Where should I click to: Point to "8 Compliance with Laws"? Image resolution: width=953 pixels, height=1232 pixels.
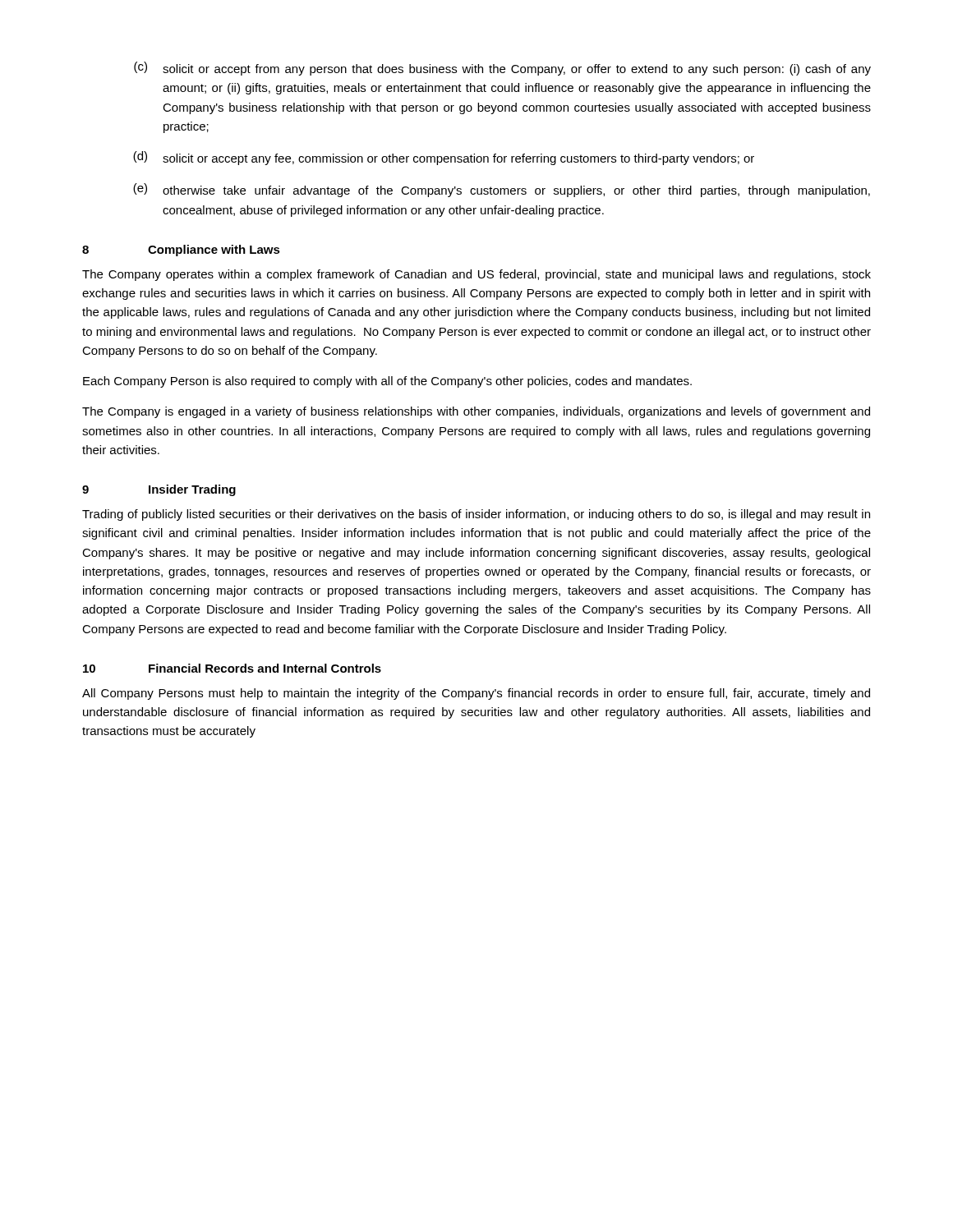(x=181, y=249)
